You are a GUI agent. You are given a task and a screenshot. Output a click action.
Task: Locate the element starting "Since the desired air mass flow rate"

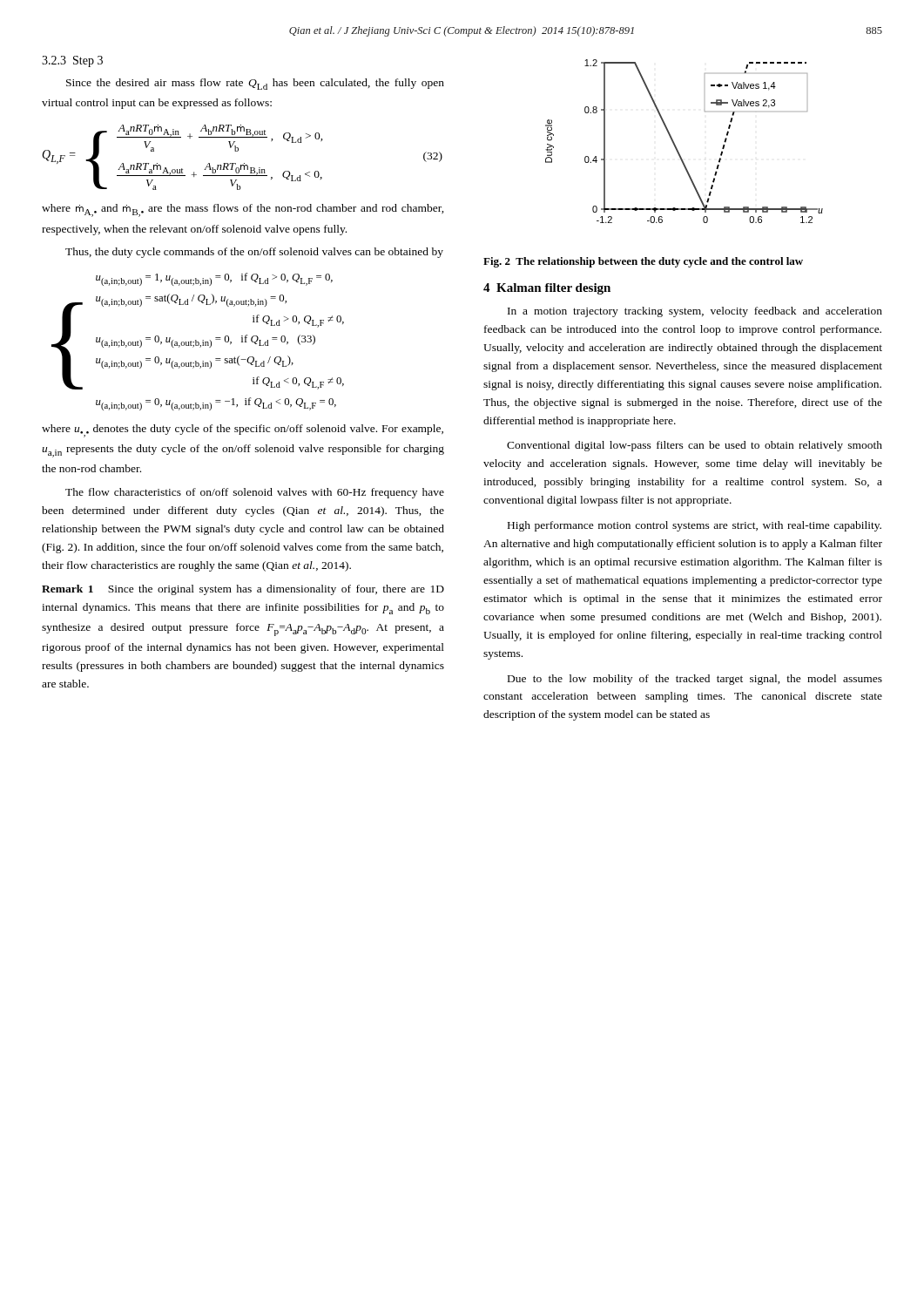[243, 92]
